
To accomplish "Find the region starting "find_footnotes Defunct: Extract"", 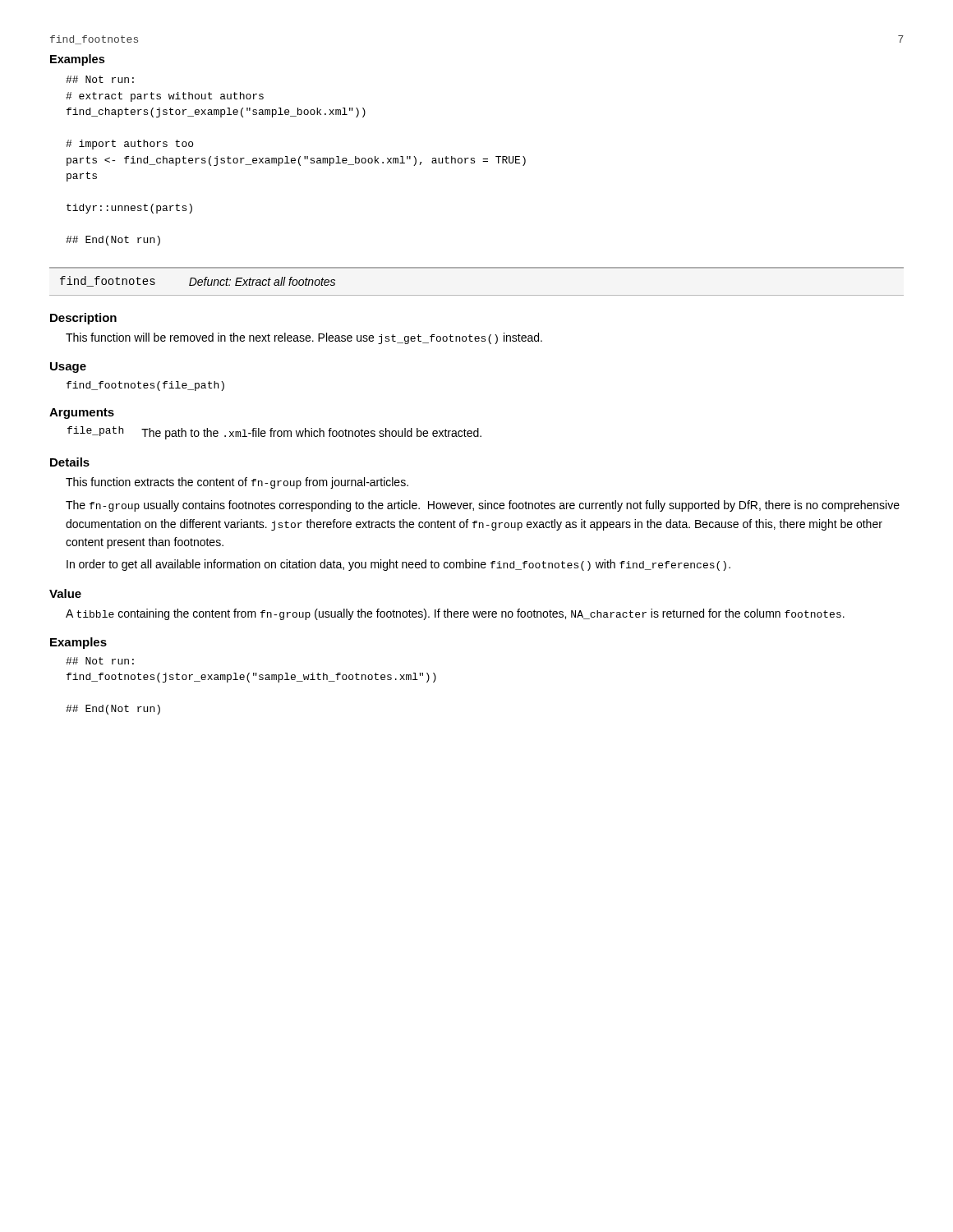I will click(197, 281).
